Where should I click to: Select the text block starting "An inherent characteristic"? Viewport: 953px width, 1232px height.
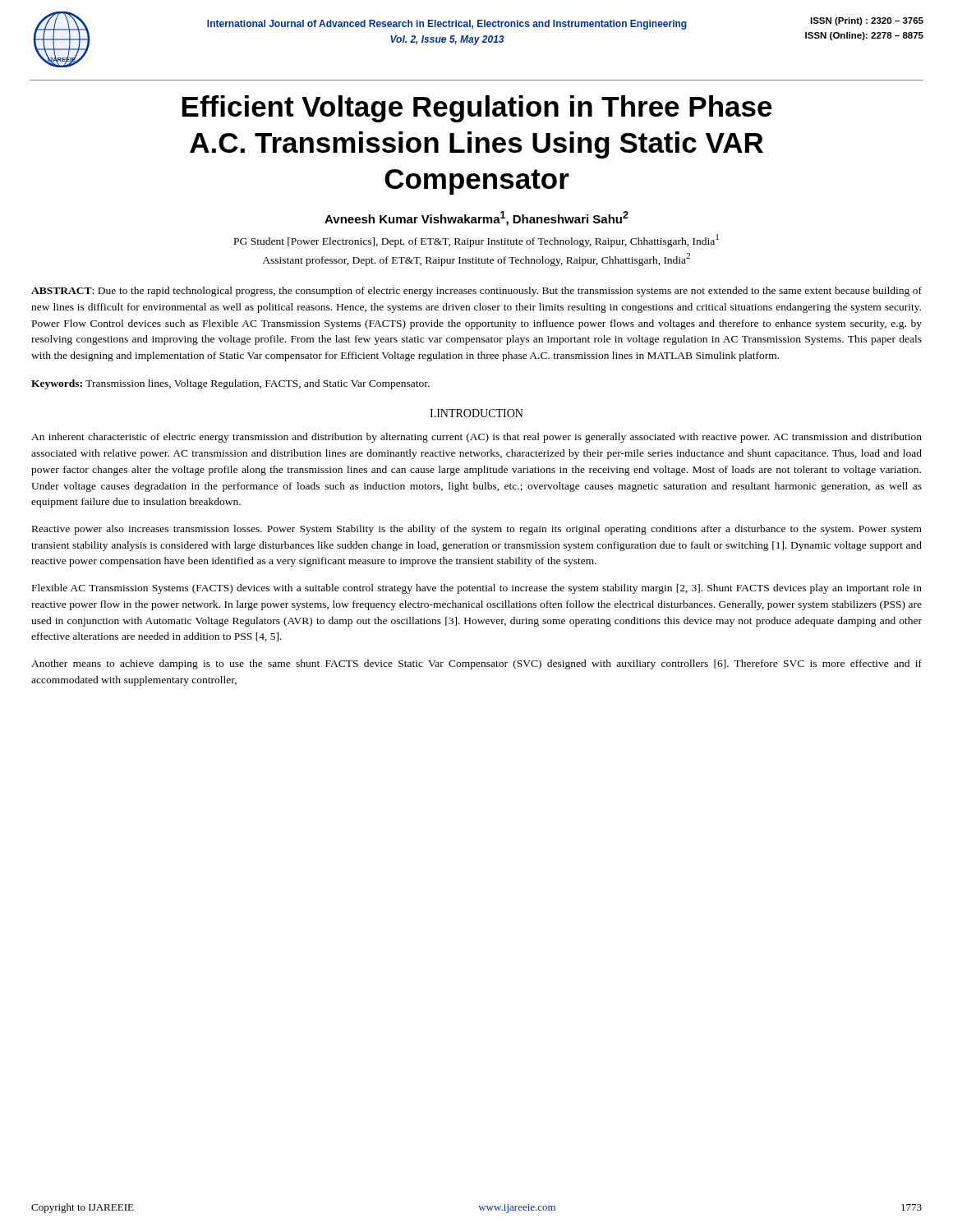click(476, 469)
